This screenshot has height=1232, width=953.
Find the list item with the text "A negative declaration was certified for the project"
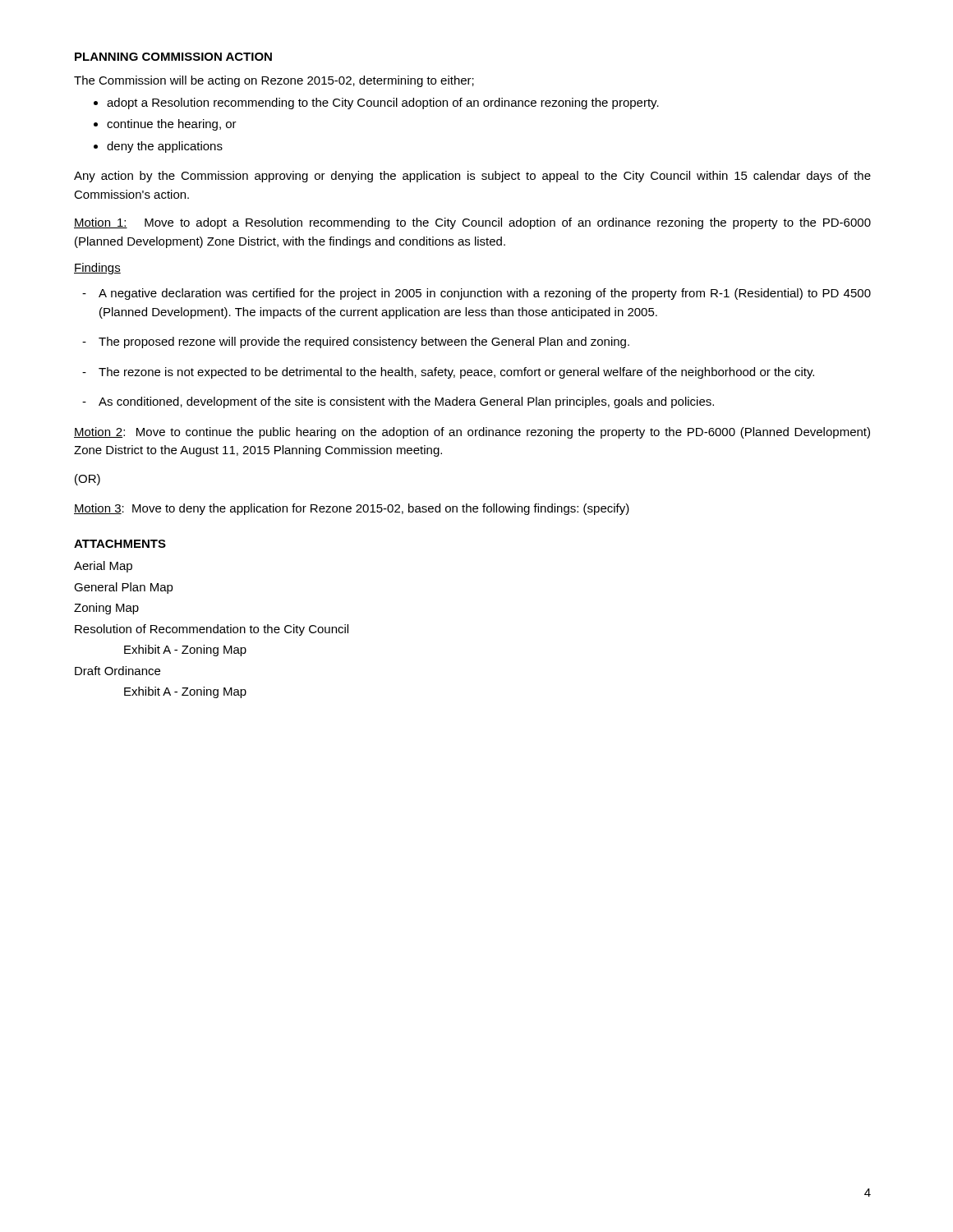485,302
